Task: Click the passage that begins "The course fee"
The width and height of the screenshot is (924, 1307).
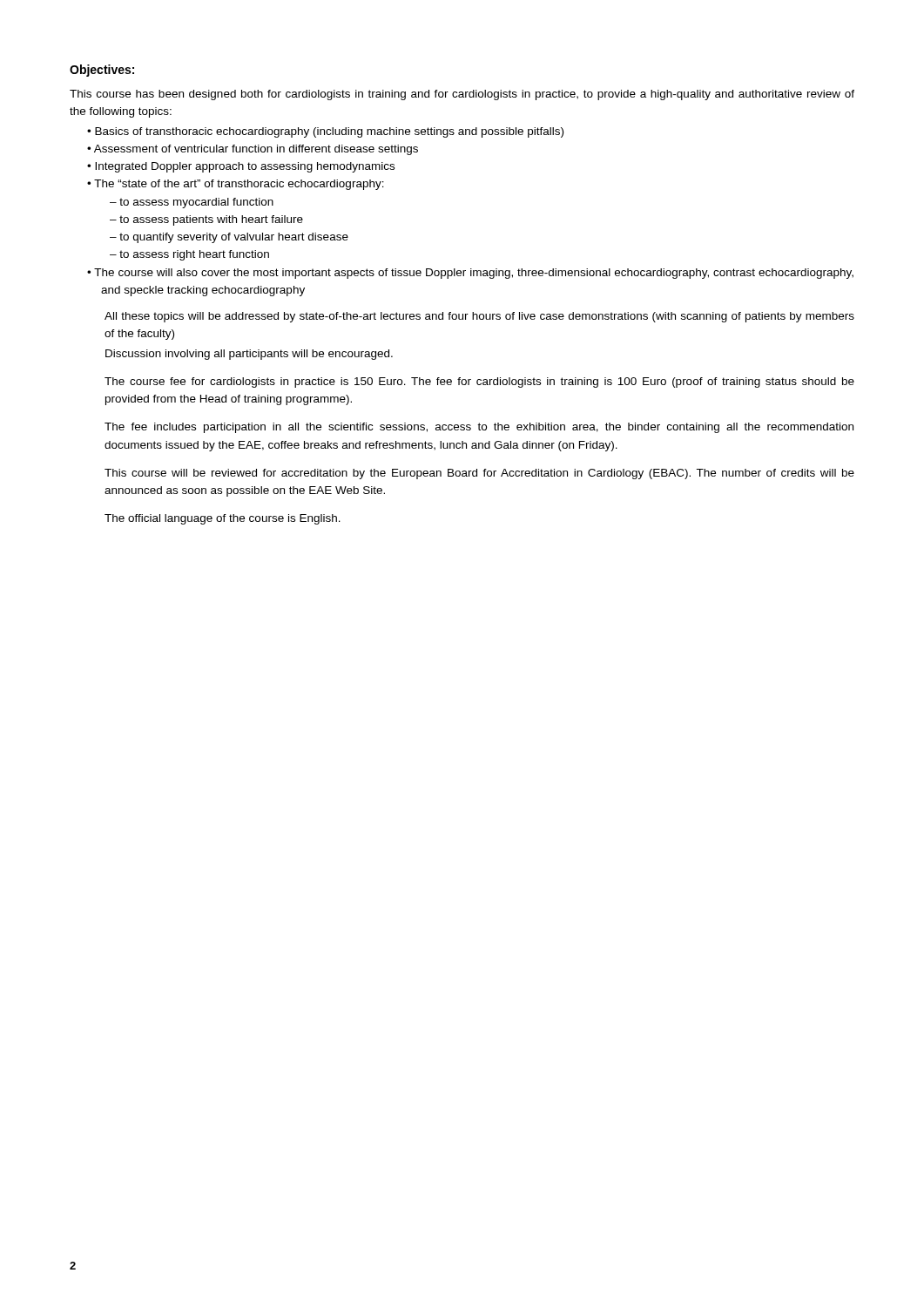Action: 479,390
